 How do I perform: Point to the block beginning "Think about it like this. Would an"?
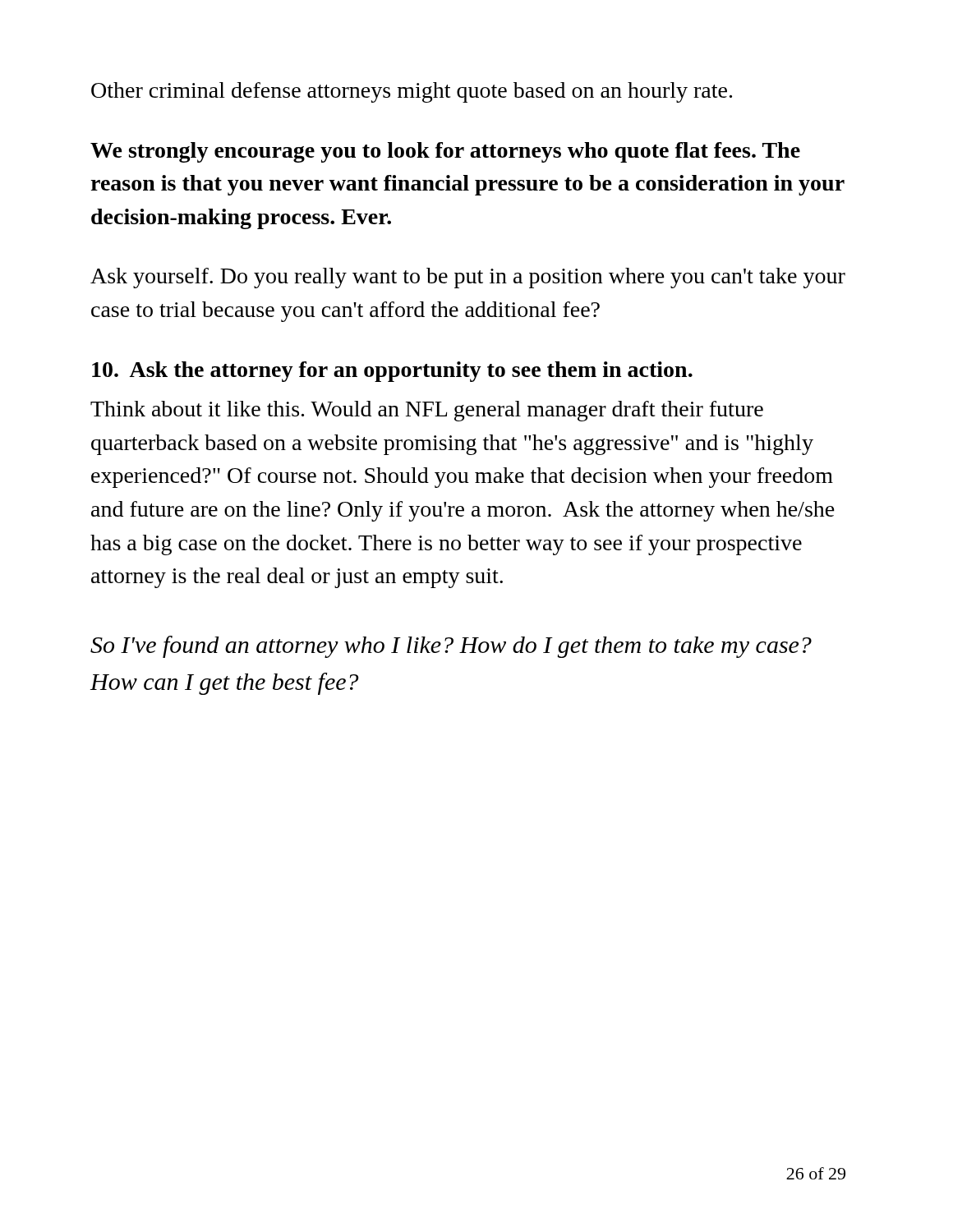click(x=463, y=492)
